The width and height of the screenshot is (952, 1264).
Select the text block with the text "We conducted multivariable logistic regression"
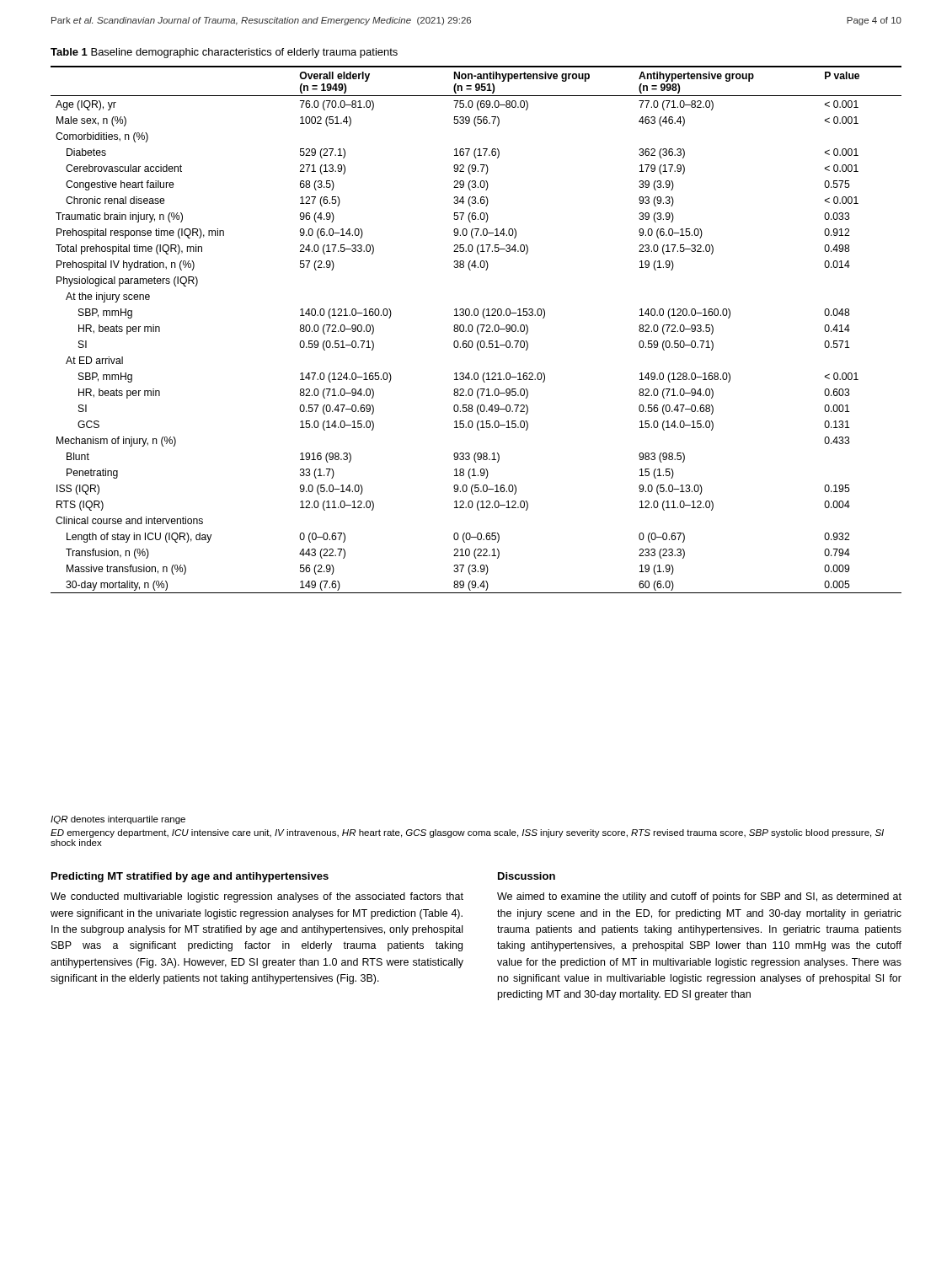click(257, 938)
